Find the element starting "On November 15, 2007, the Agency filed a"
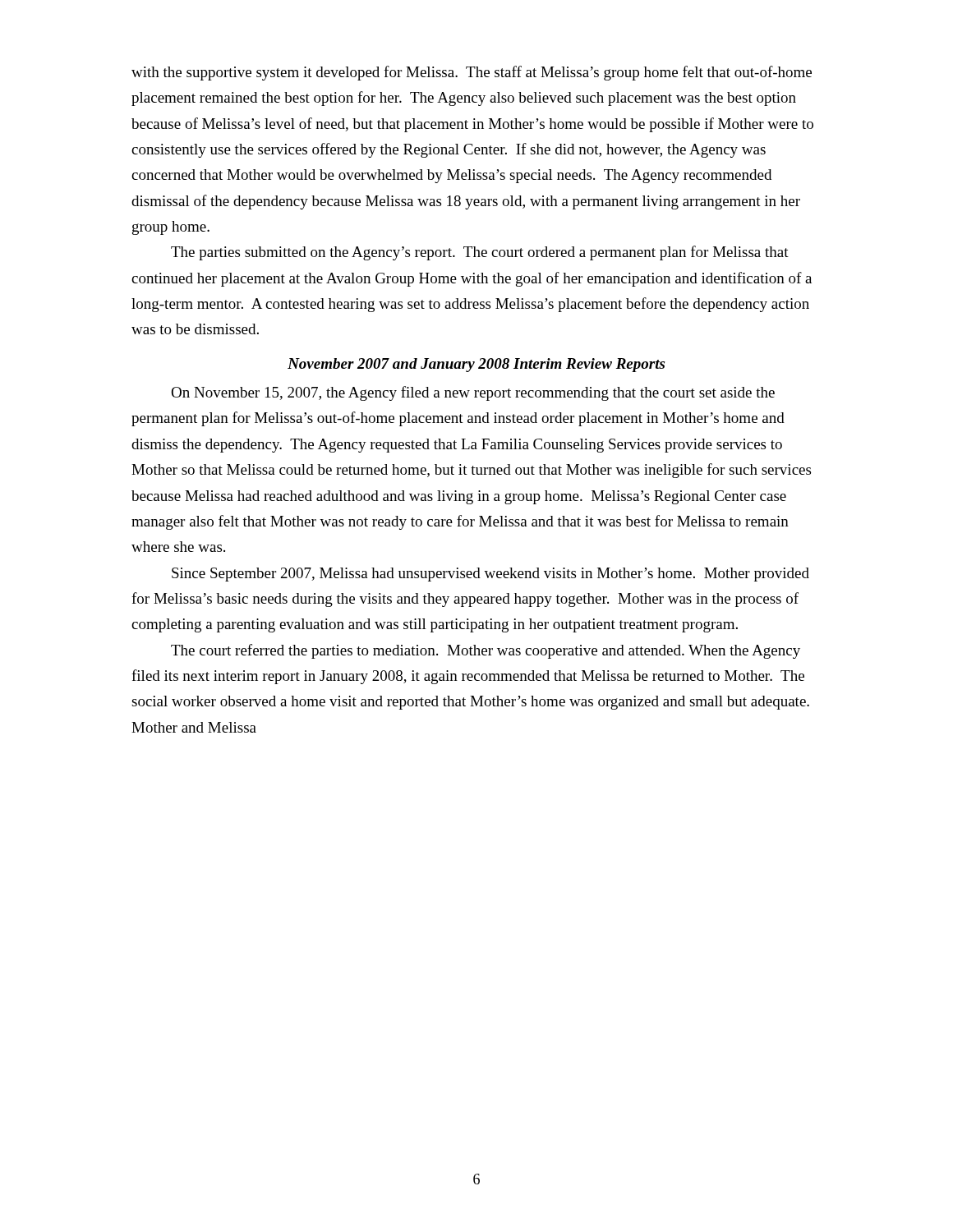This screenshot has height=1232, width=953. tap(471, 470)
